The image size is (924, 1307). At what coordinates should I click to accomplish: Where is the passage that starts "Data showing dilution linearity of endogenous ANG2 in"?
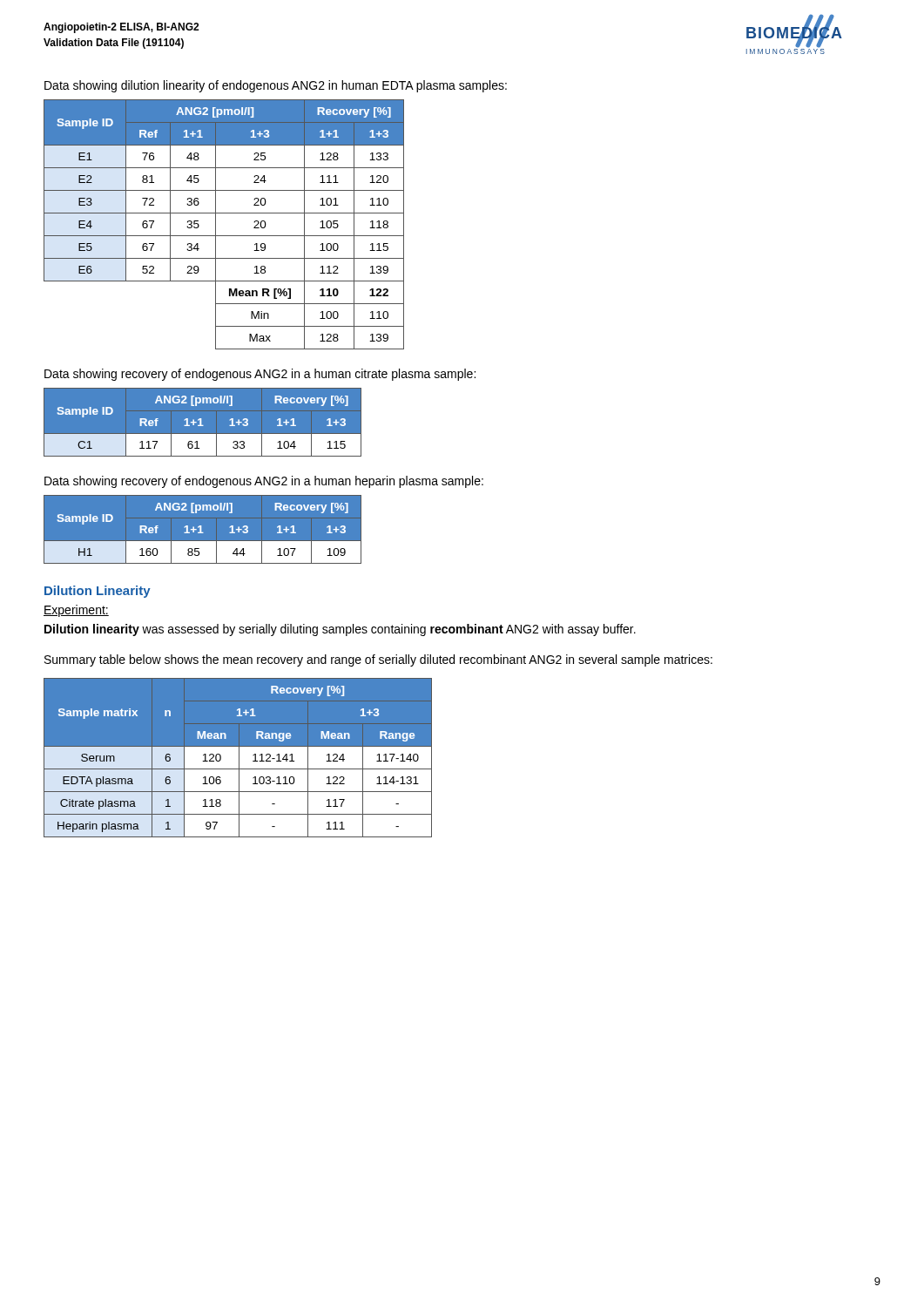coord(276,85)
